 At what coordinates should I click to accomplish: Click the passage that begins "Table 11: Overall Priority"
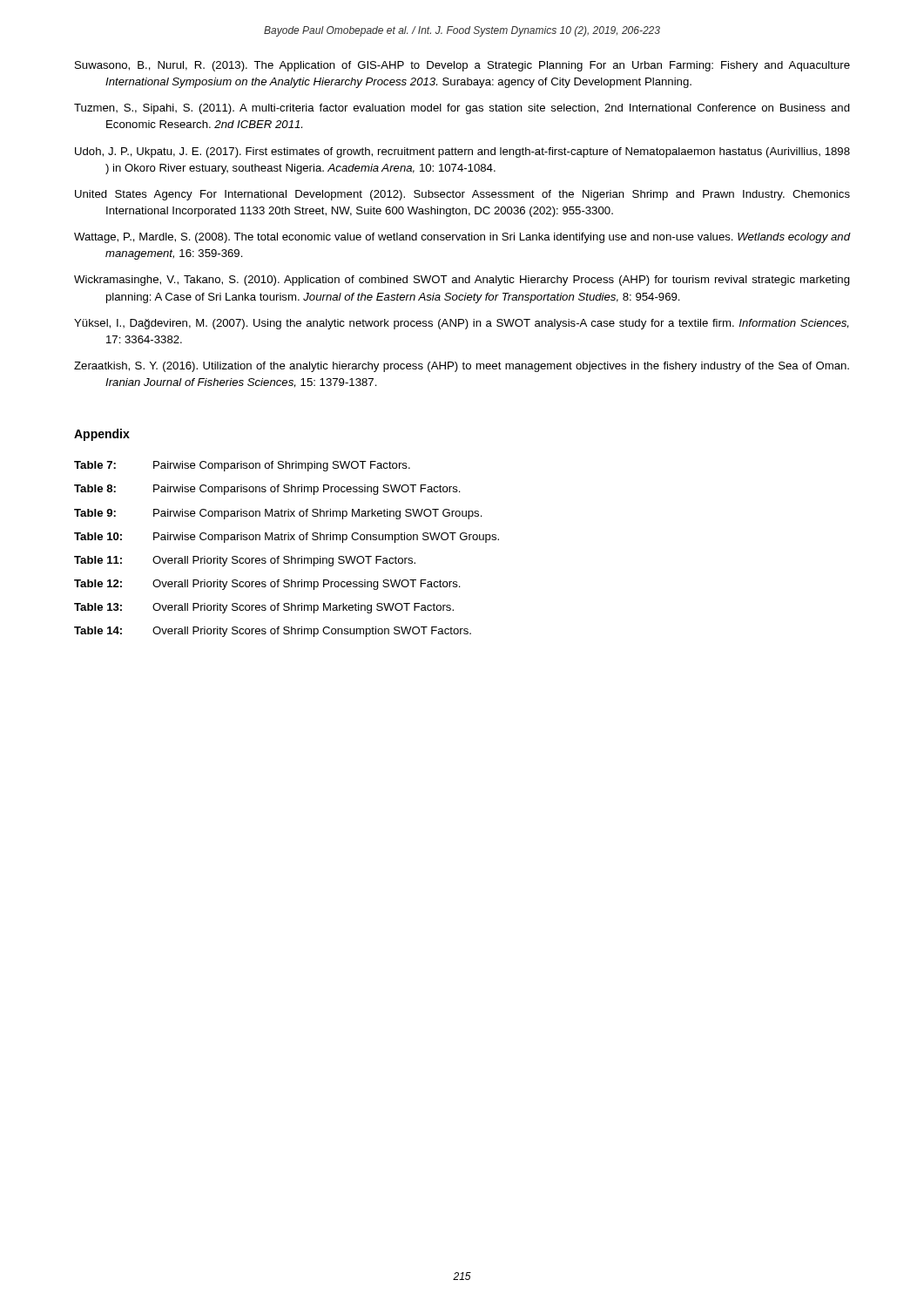tap(245, 561)
